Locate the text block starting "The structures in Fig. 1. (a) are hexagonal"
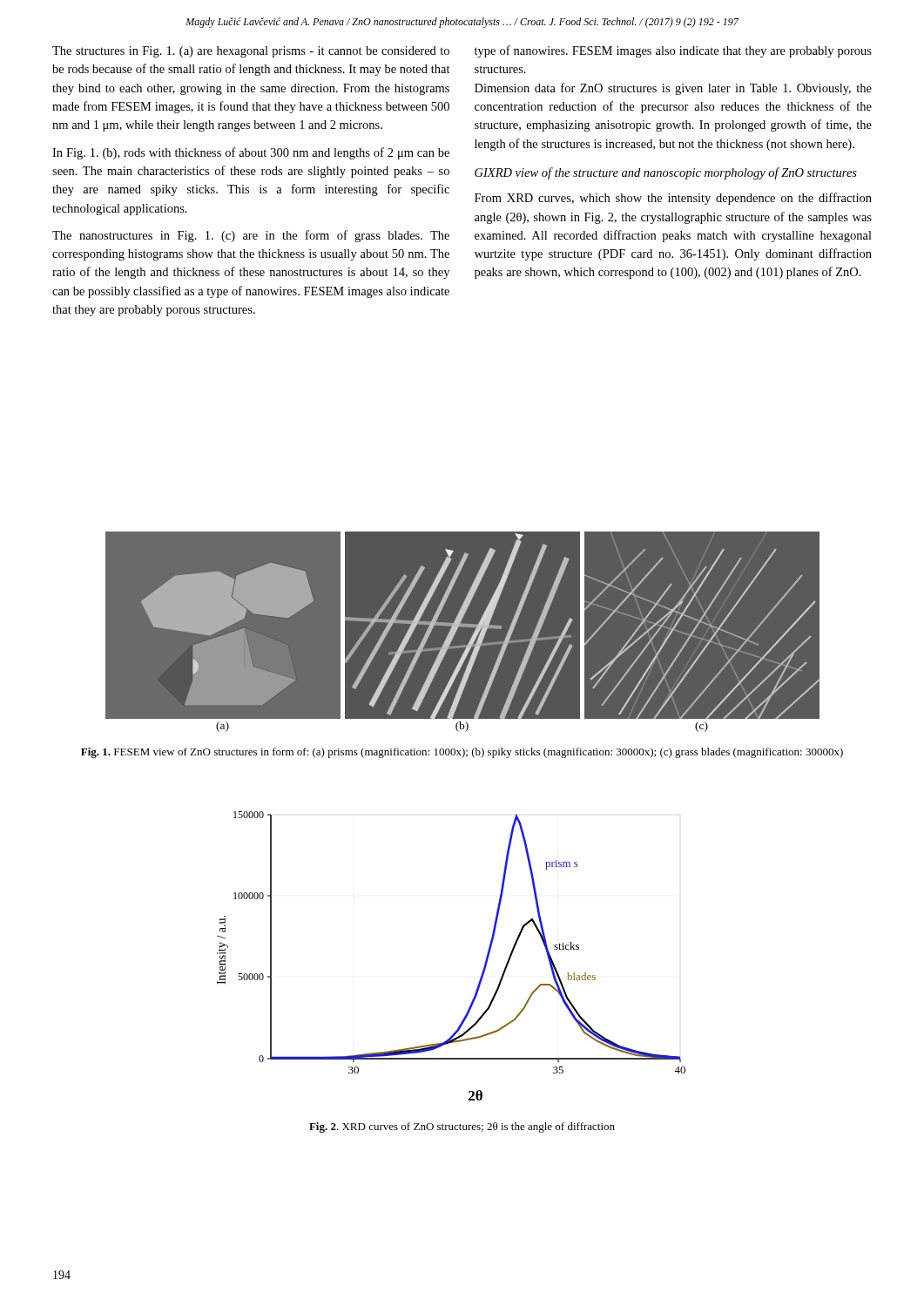The height and width of the screenshot is (1307, 924). tap(251, 88)
